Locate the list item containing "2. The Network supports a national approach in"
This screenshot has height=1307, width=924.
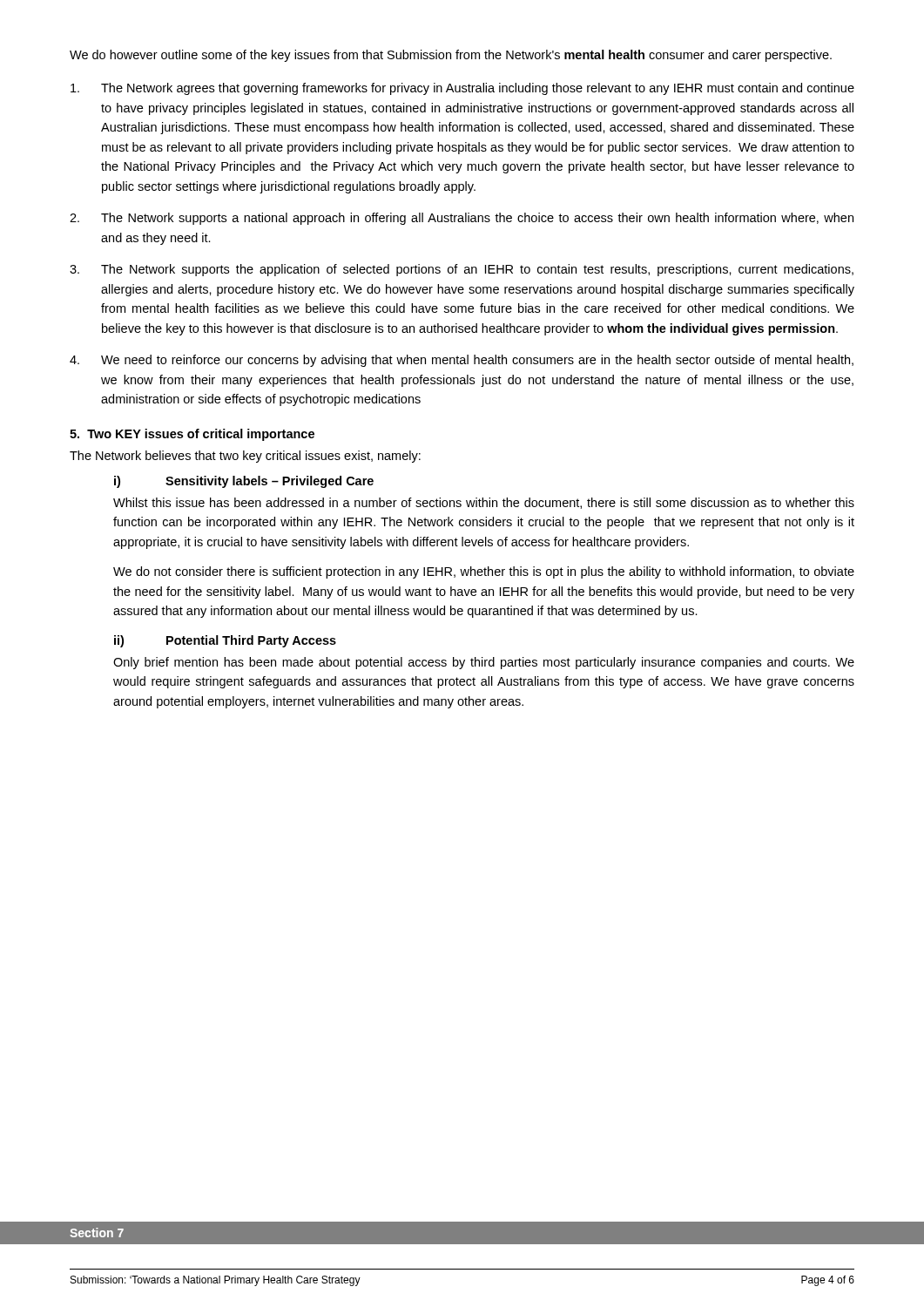462,228
